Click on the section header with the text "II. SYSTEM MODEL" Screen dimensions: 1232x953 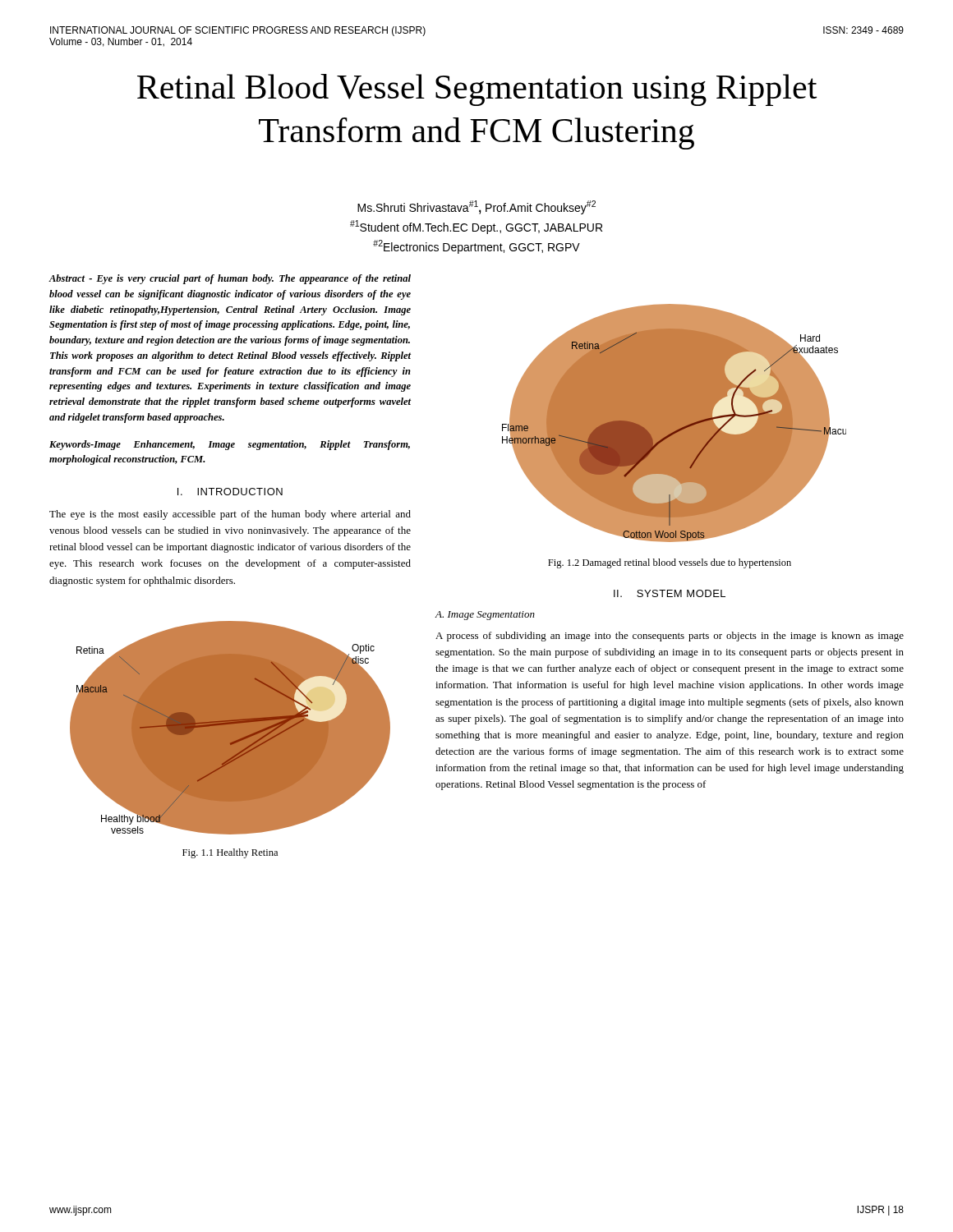point(670,593)
